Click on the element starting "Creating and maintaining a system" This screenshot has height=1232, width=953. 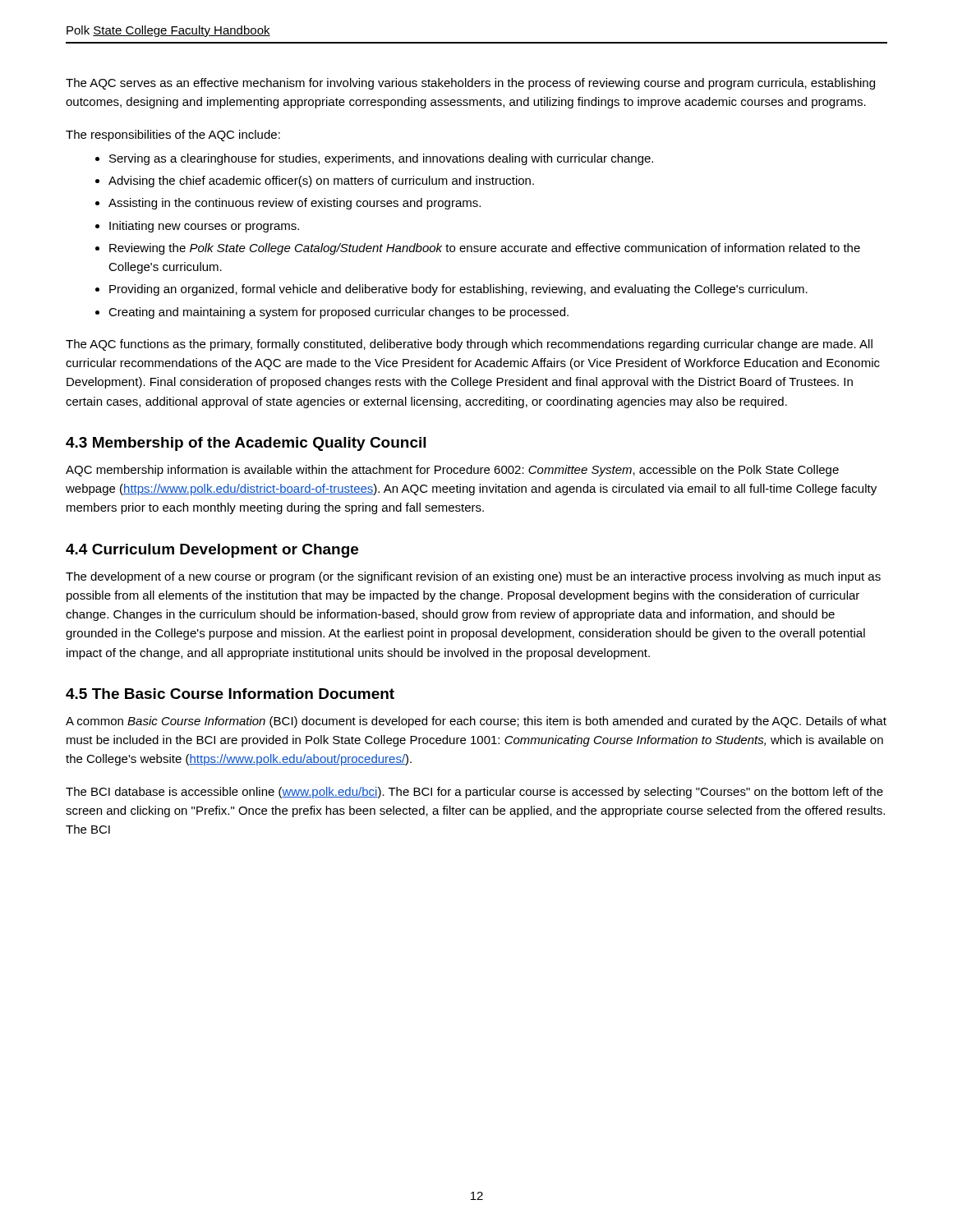339,311
